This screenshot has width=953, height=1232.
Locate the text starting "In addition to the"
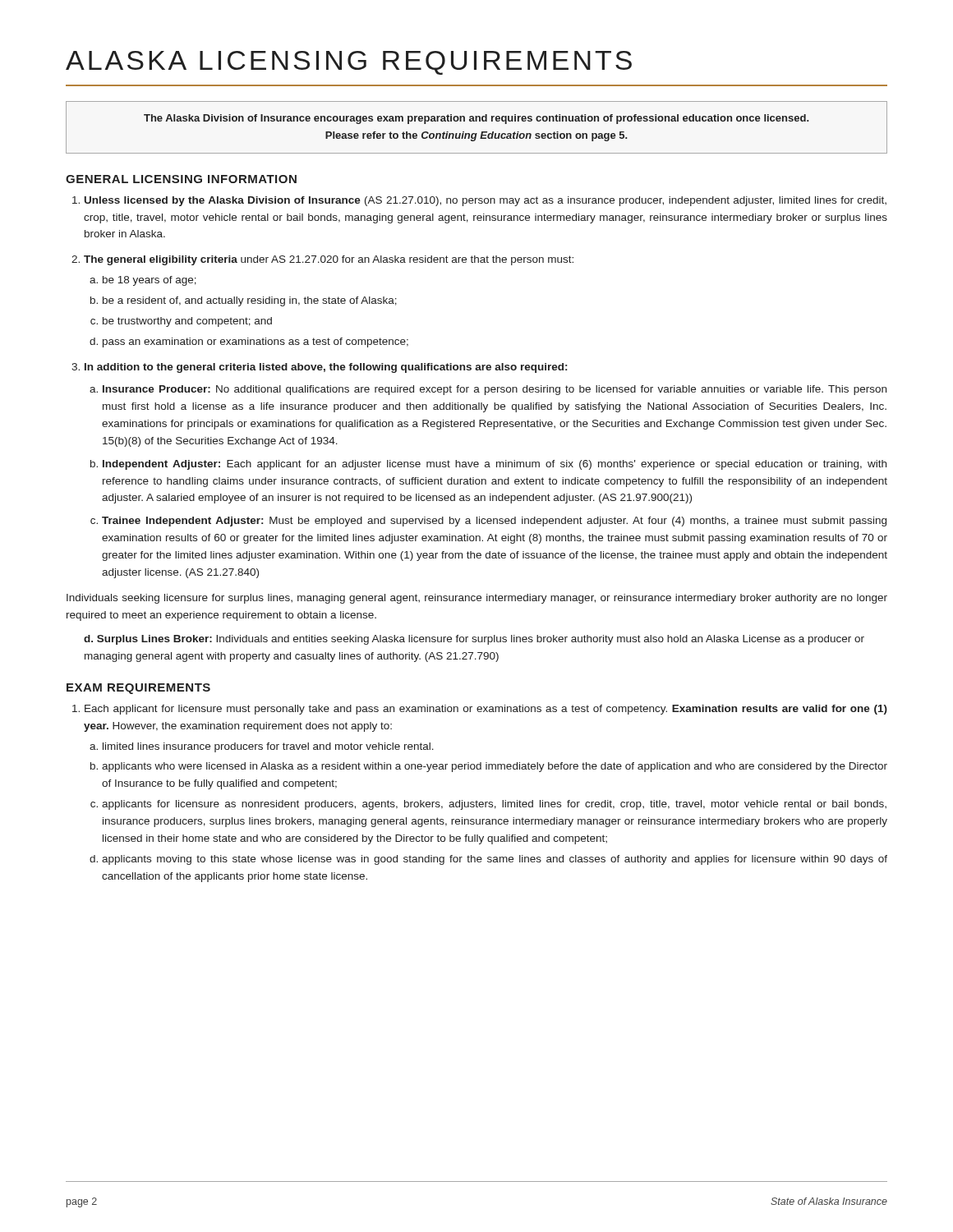(486, 471)
